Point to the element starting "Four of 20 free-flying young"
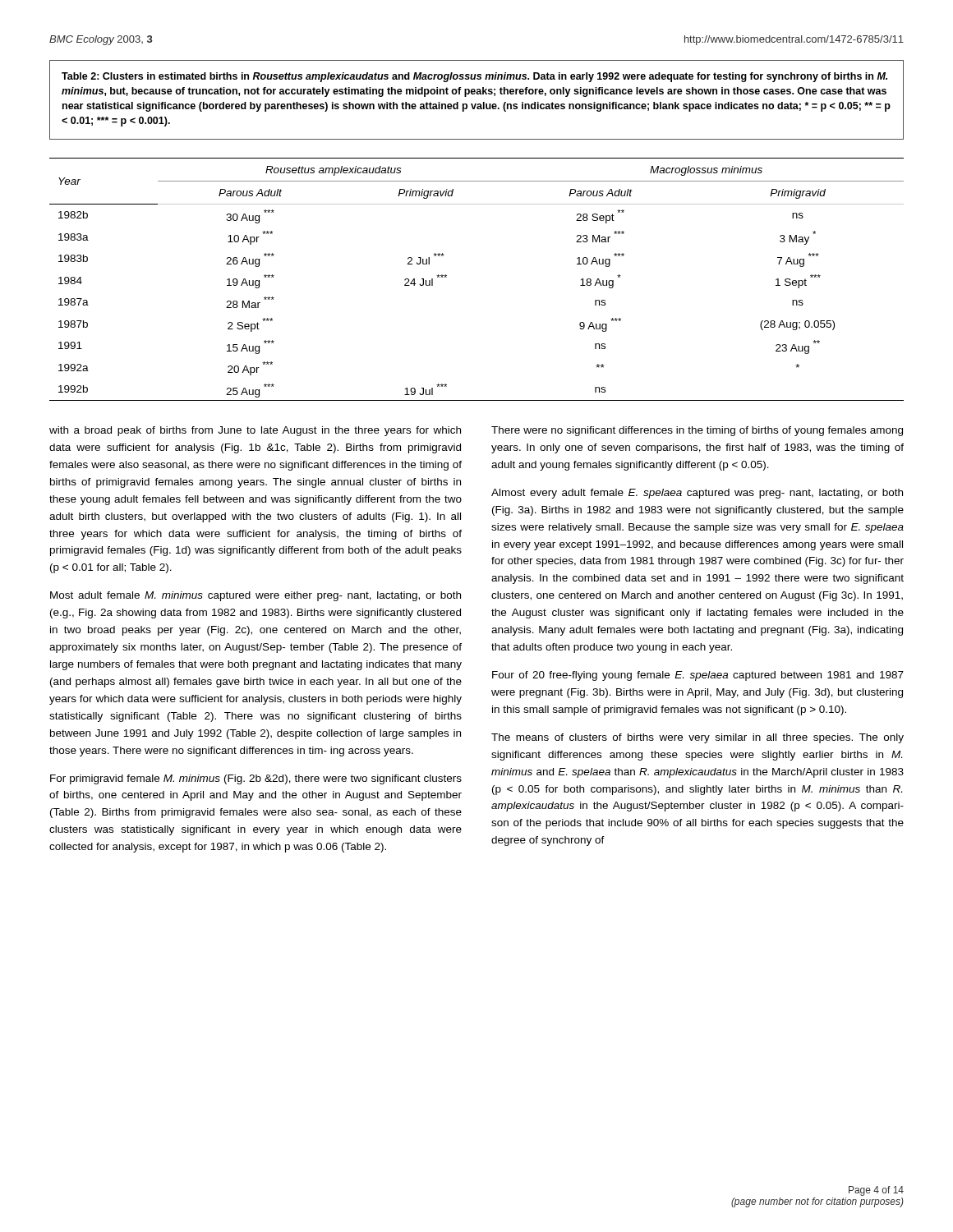 click(x=698, y=692)
